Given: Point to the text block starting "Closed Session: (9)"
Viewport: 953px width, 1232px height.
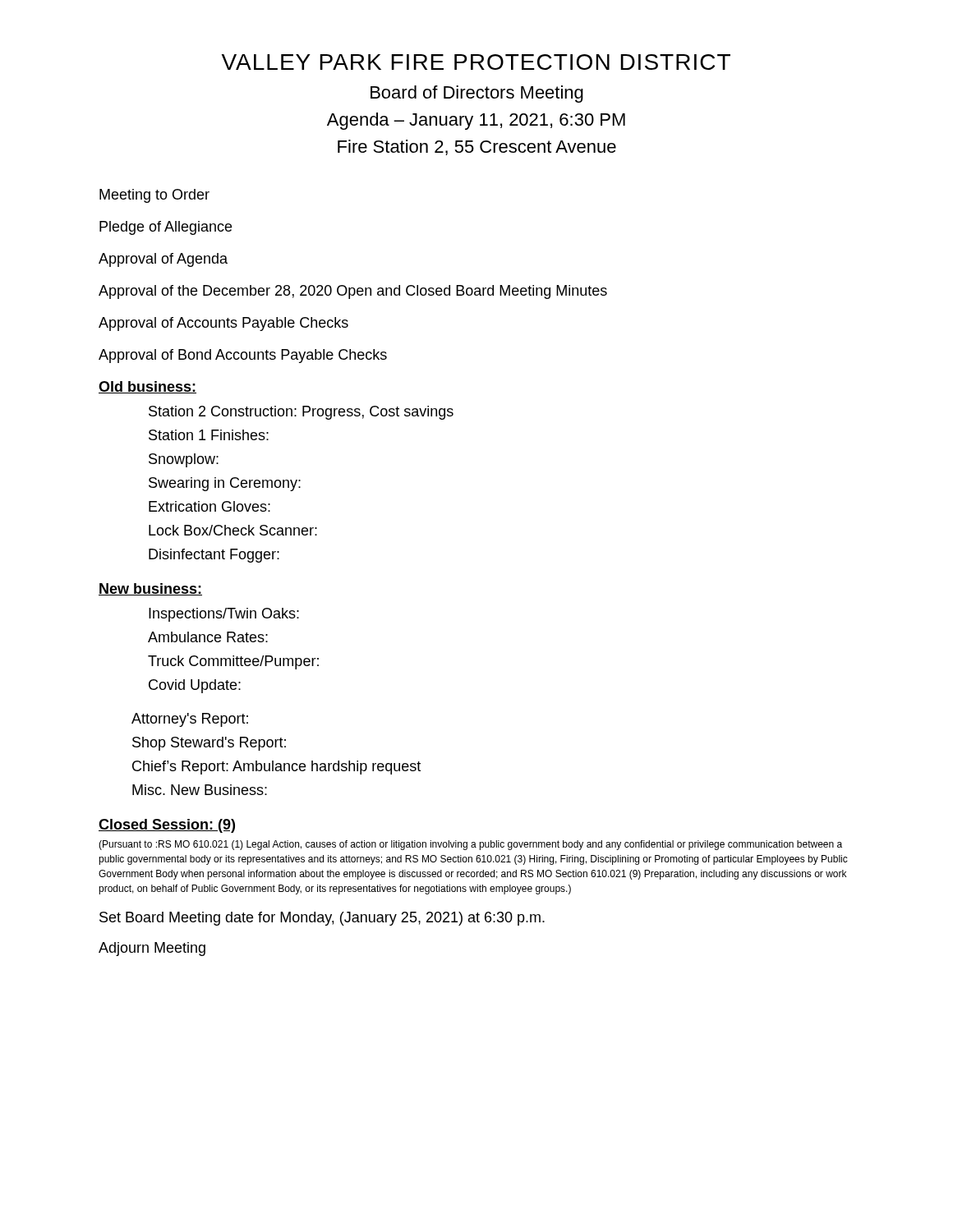Looking at the screenshot, I should pos(167,825).
